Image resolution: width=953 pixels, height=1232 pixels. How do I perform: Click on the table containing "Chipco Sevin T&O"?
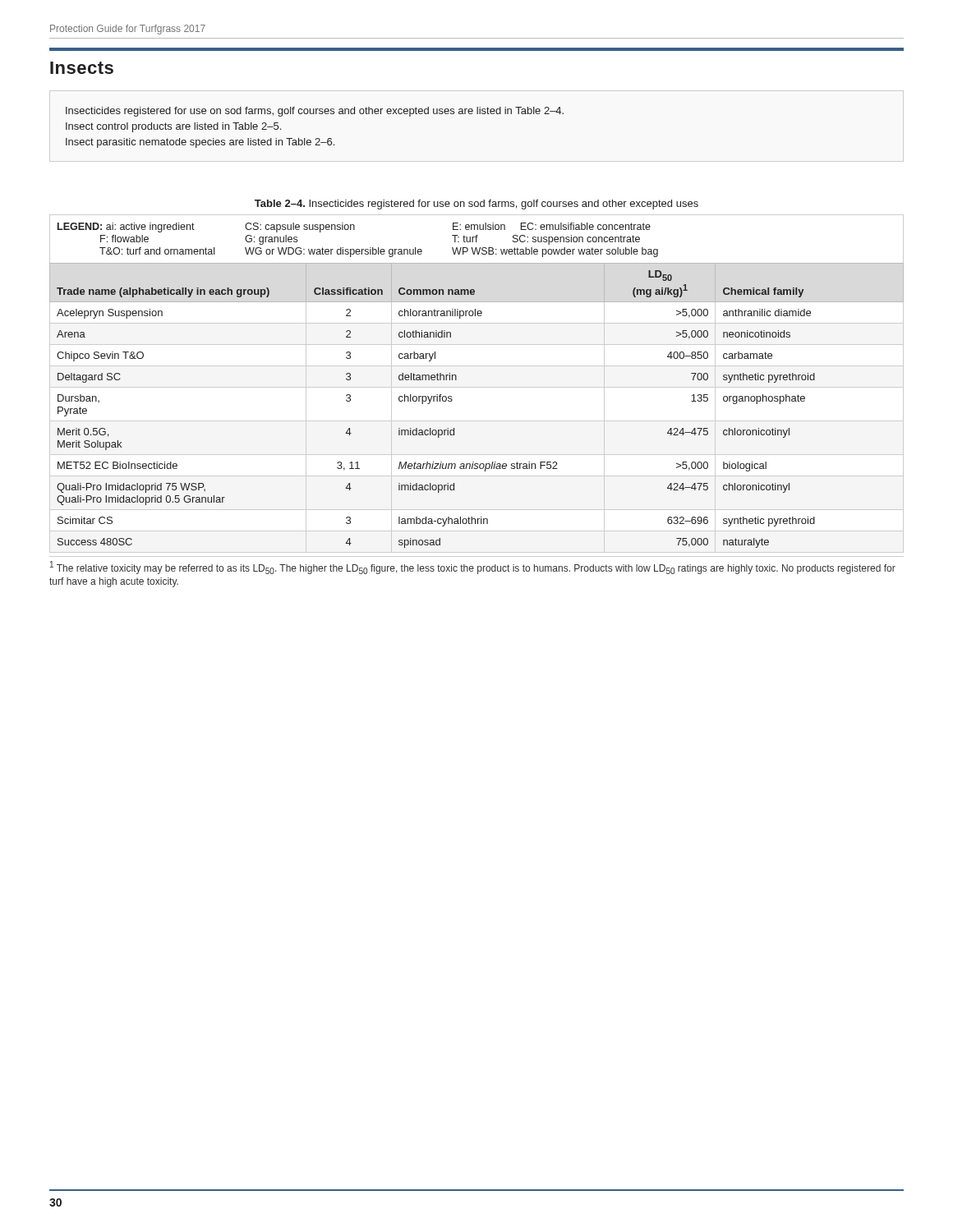click(476, 425)
